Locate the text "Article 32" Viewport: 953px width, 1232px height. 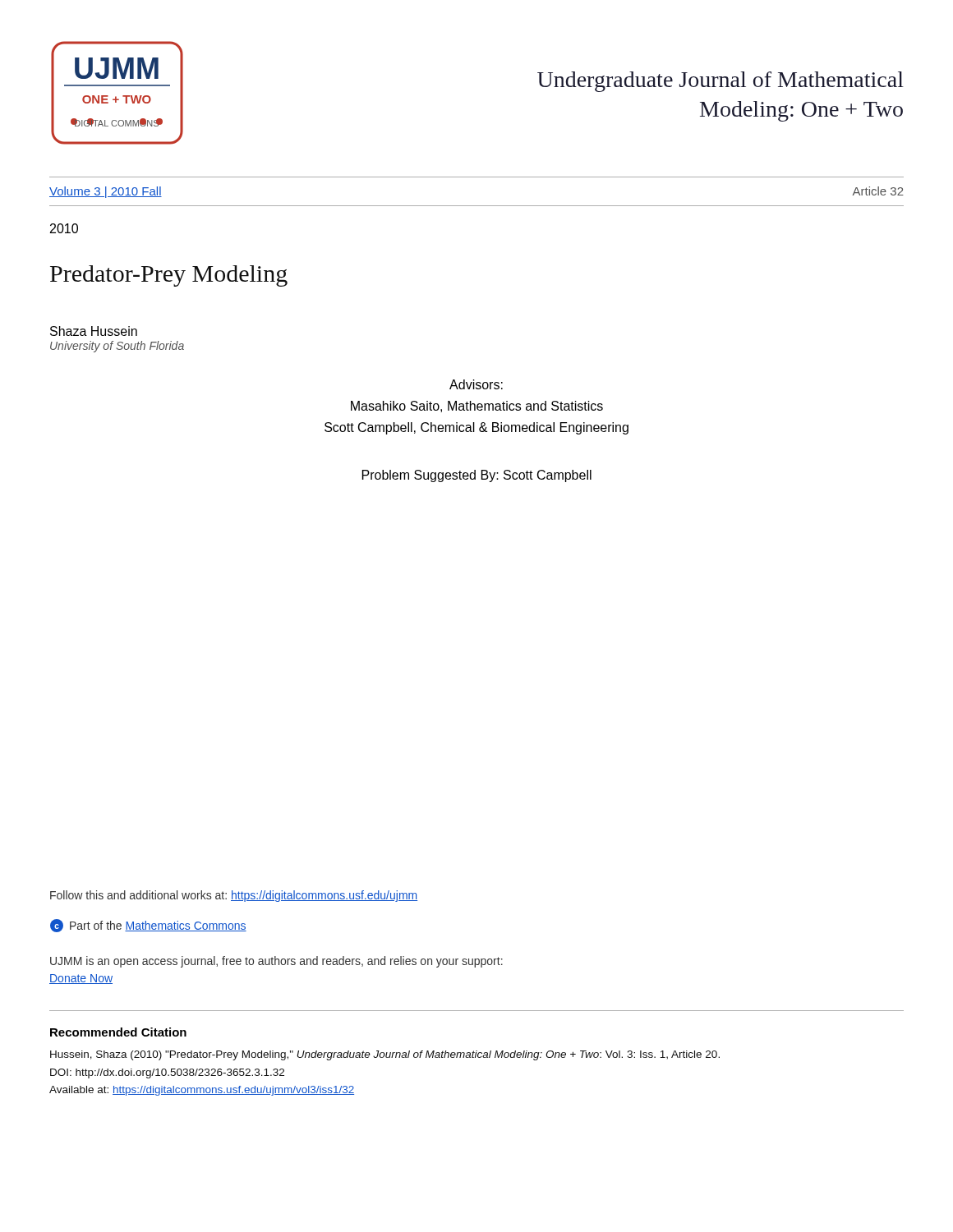(x=878, y=191)
